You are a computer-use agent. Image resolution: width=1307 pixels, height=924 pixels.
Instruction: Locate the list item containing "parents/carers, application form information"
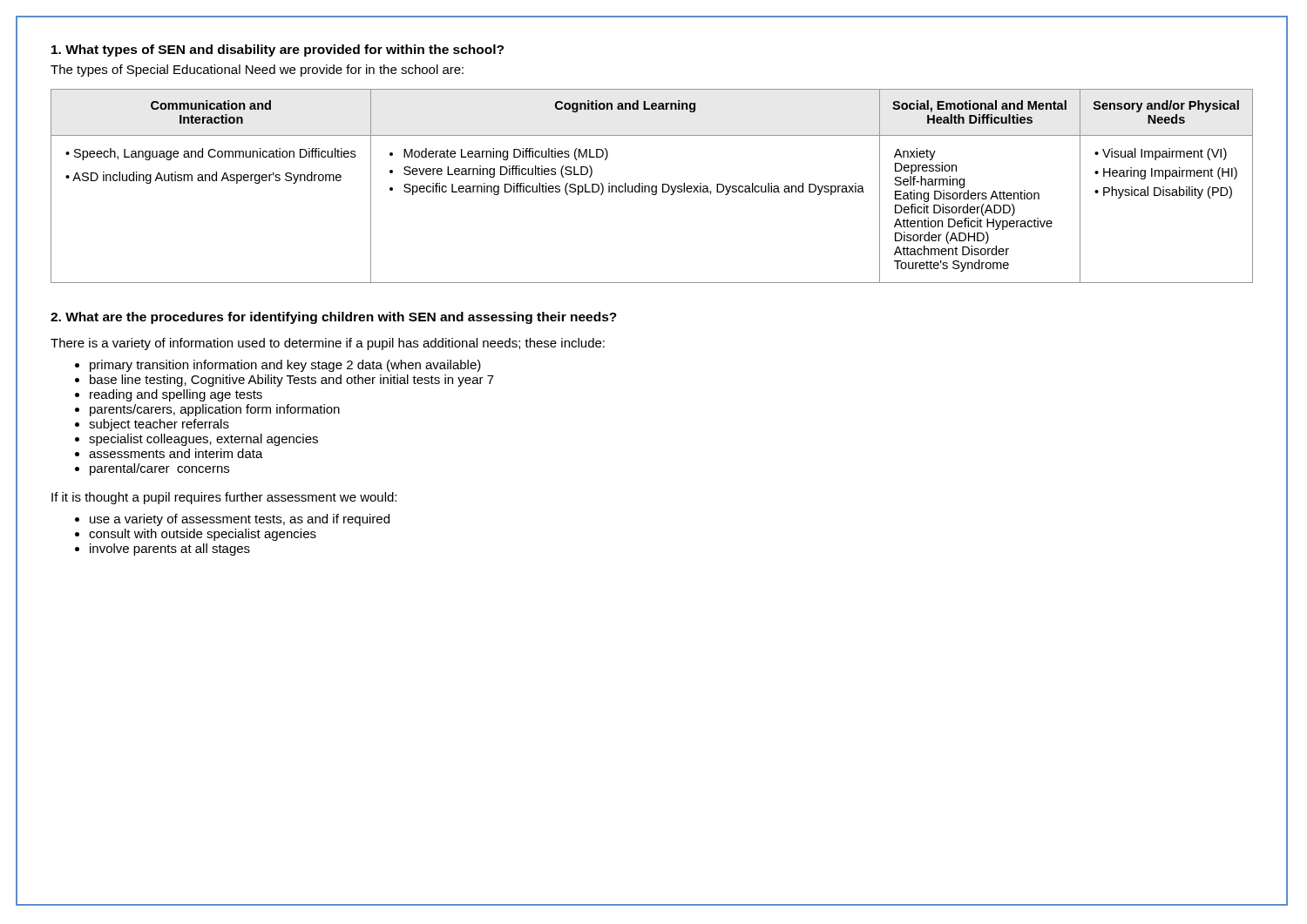215,409
